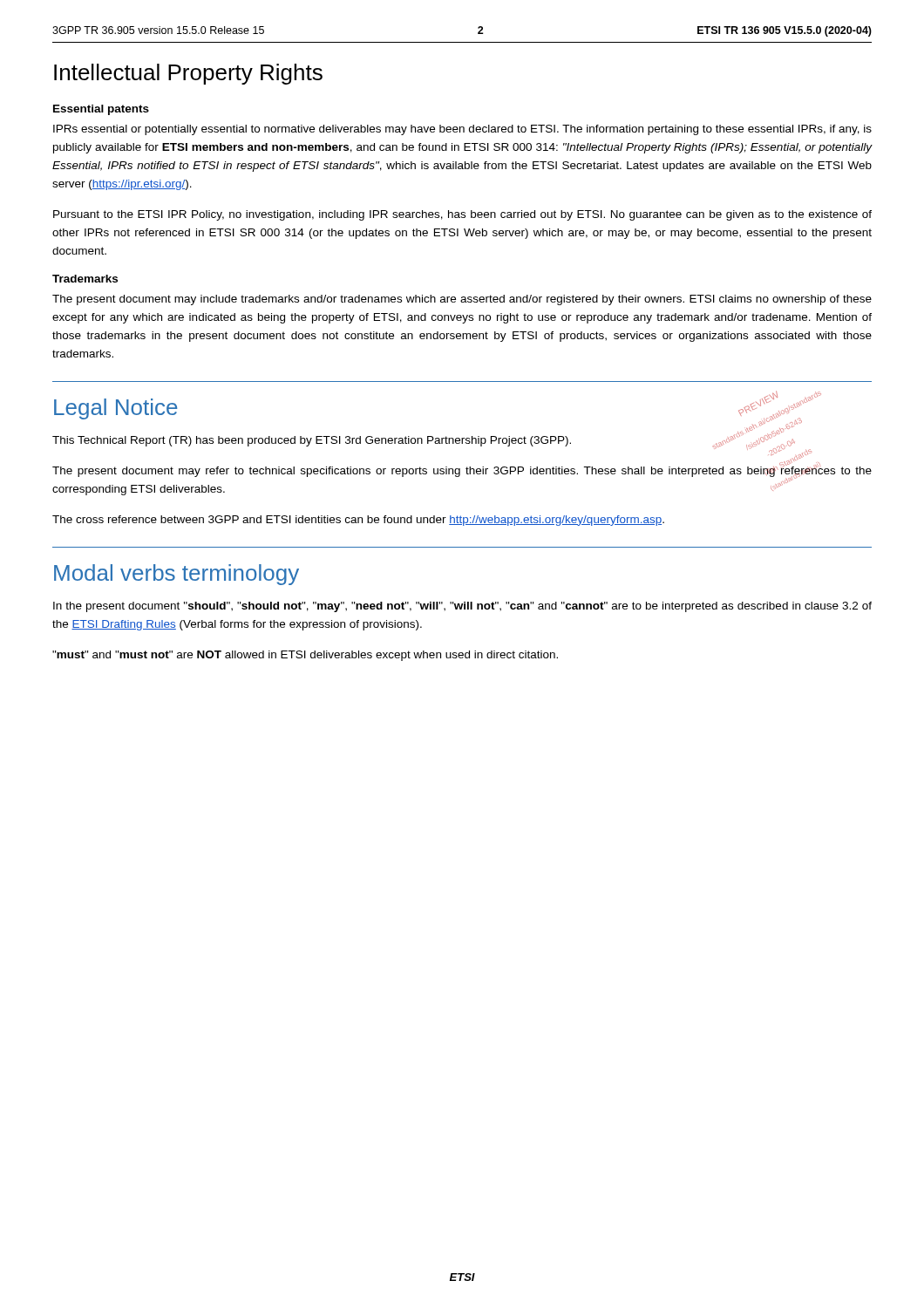Viewport: 924px width, 1308px height.
Task: Where is the title that starts "Legal Notice PREVIEW standards.iteh.ai/catalog/standards /sist/00b5eb-6243 -2020-04"?
Action: pos(122,408)
